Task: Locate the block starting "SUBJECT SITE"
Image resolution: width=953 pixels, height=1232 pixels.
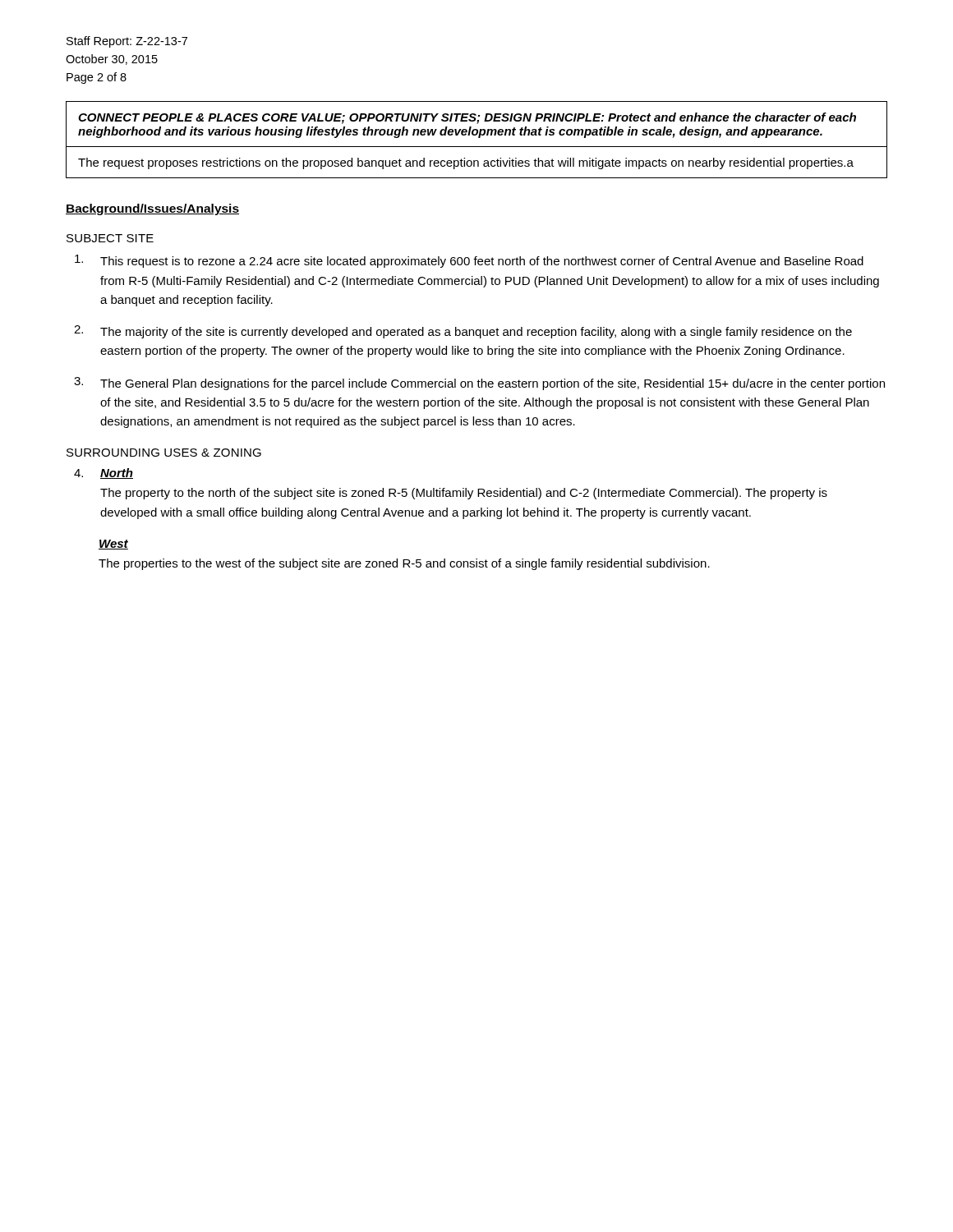Action: (x=110, y=238)
